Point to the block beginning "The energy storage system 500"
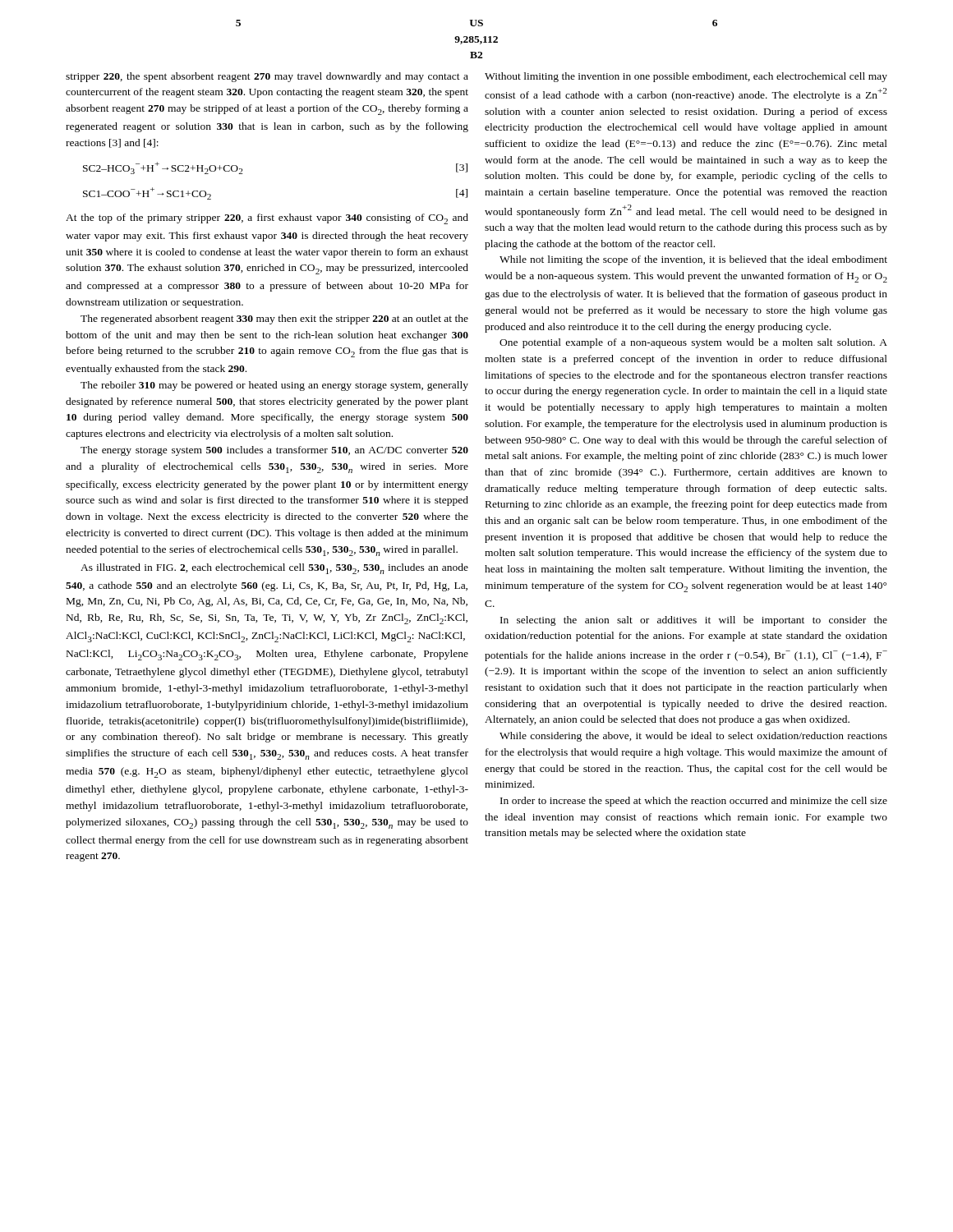The image size is (953, 1232). coord(267,500)
